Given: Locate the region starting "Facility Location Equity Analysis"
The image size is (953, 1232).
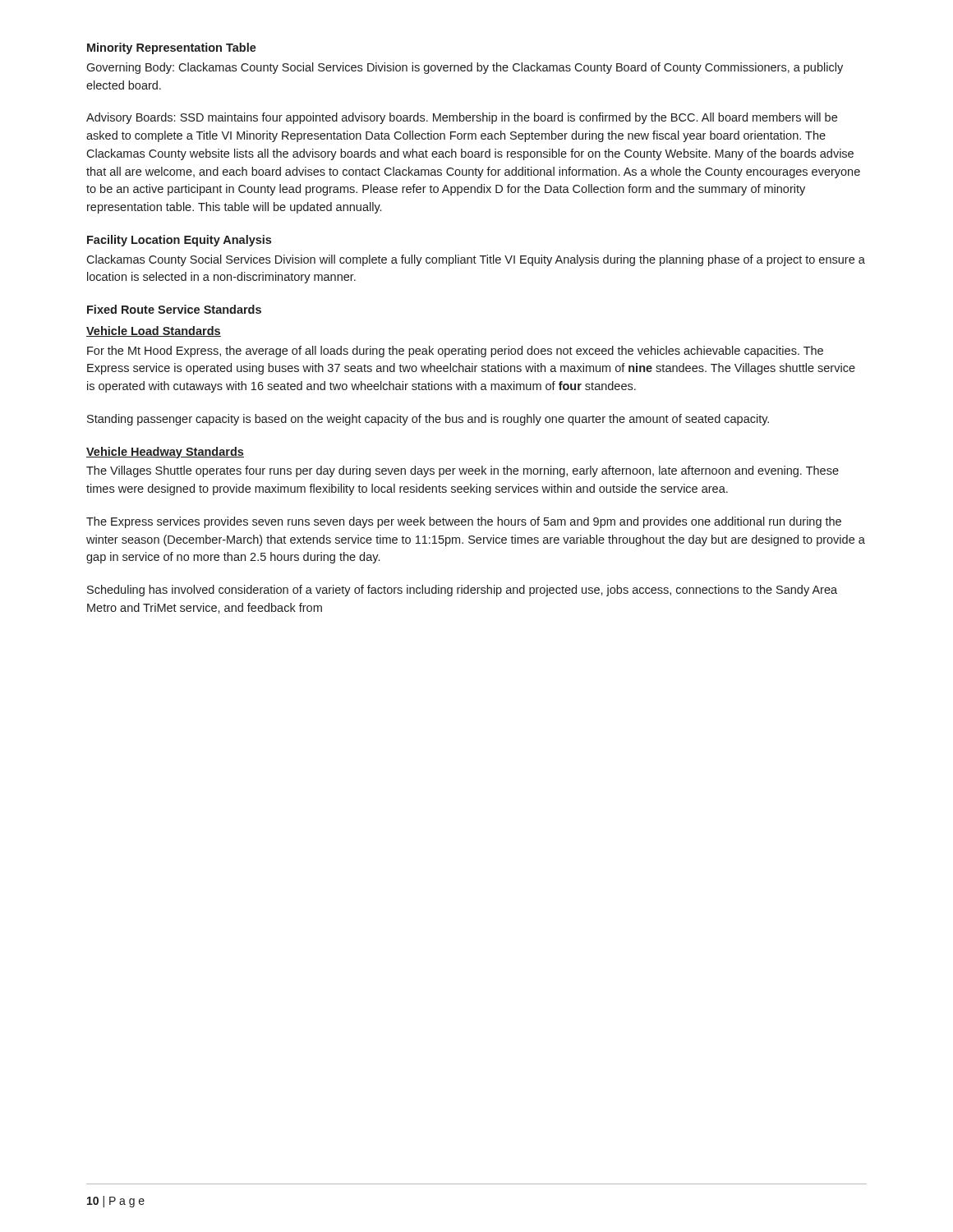Looking at the screenshot, I should [179, 240].
